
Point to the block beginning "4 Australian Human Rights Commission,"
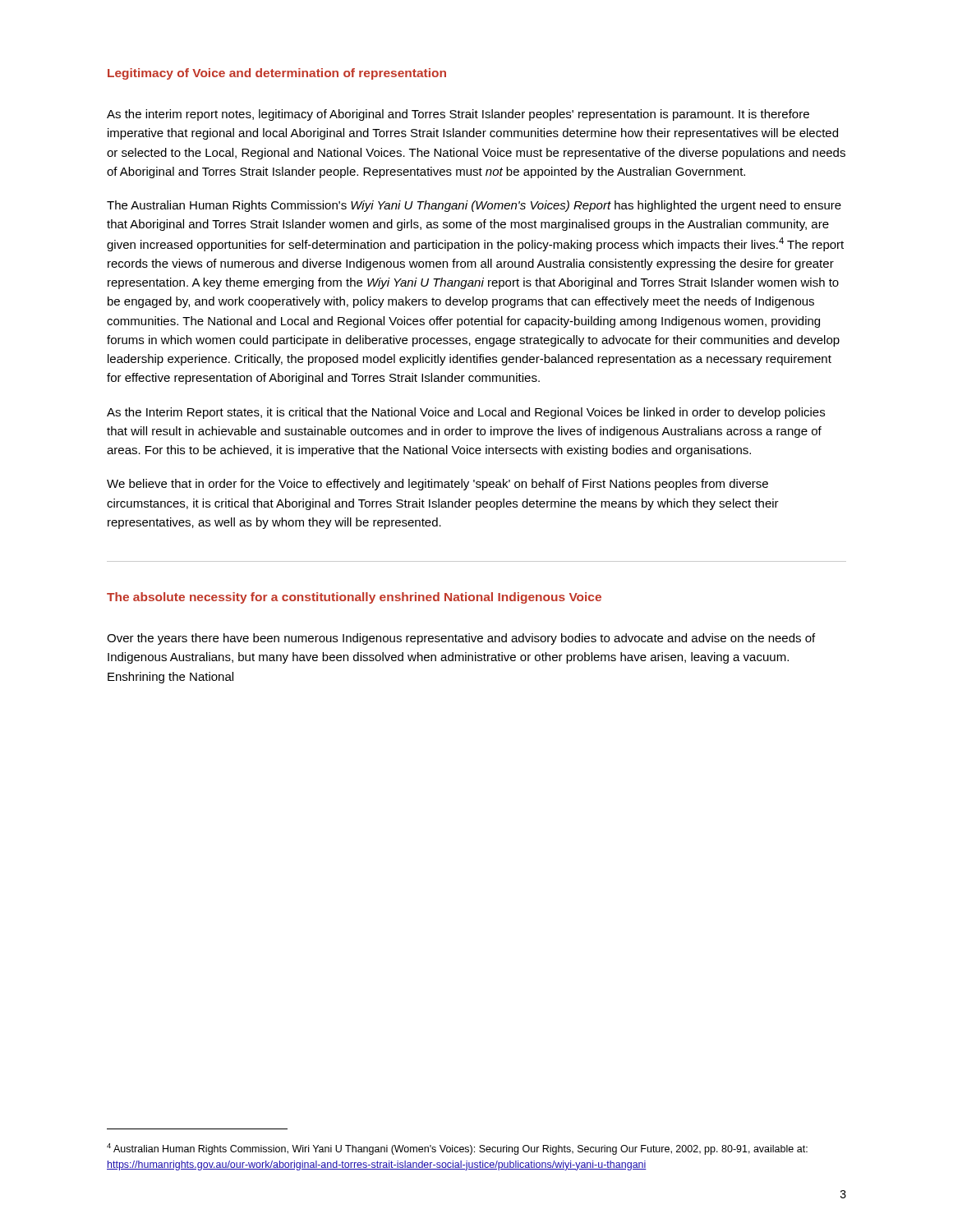click(x=476, y=1156)
